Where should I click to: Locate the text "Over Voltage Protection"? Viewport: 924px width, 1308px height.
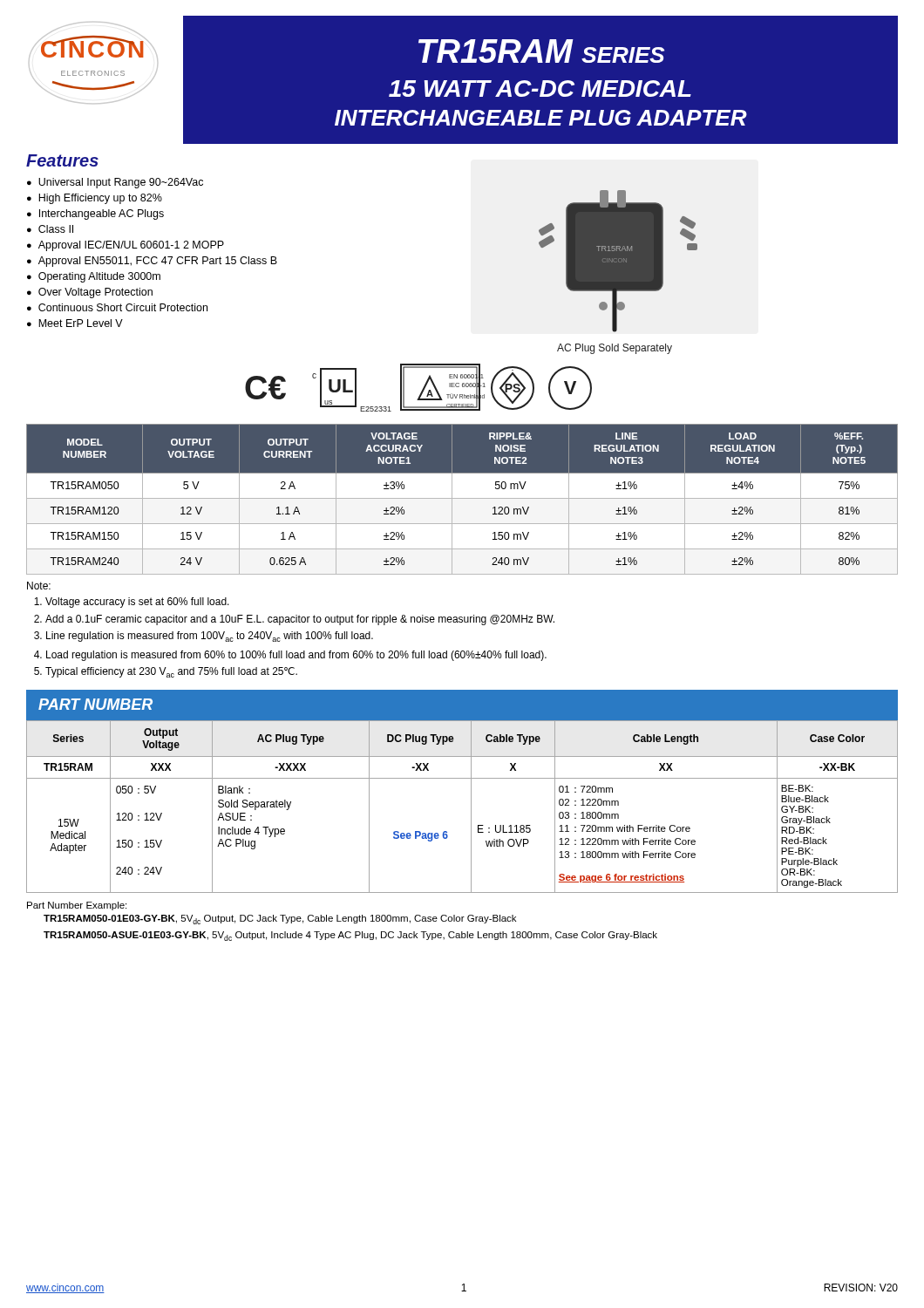(96, 292)
